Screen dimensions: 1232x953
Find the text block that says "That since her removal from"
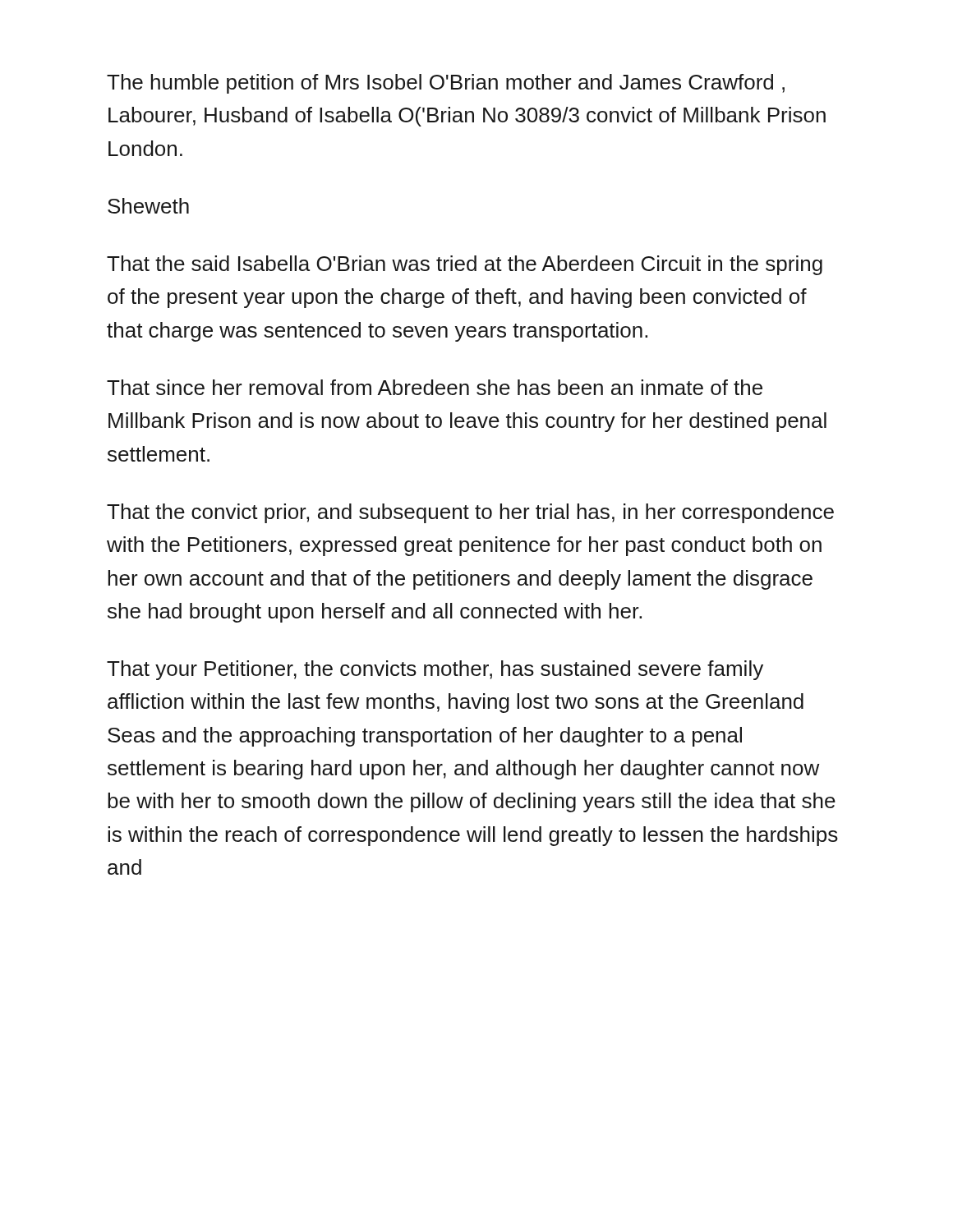467,421
